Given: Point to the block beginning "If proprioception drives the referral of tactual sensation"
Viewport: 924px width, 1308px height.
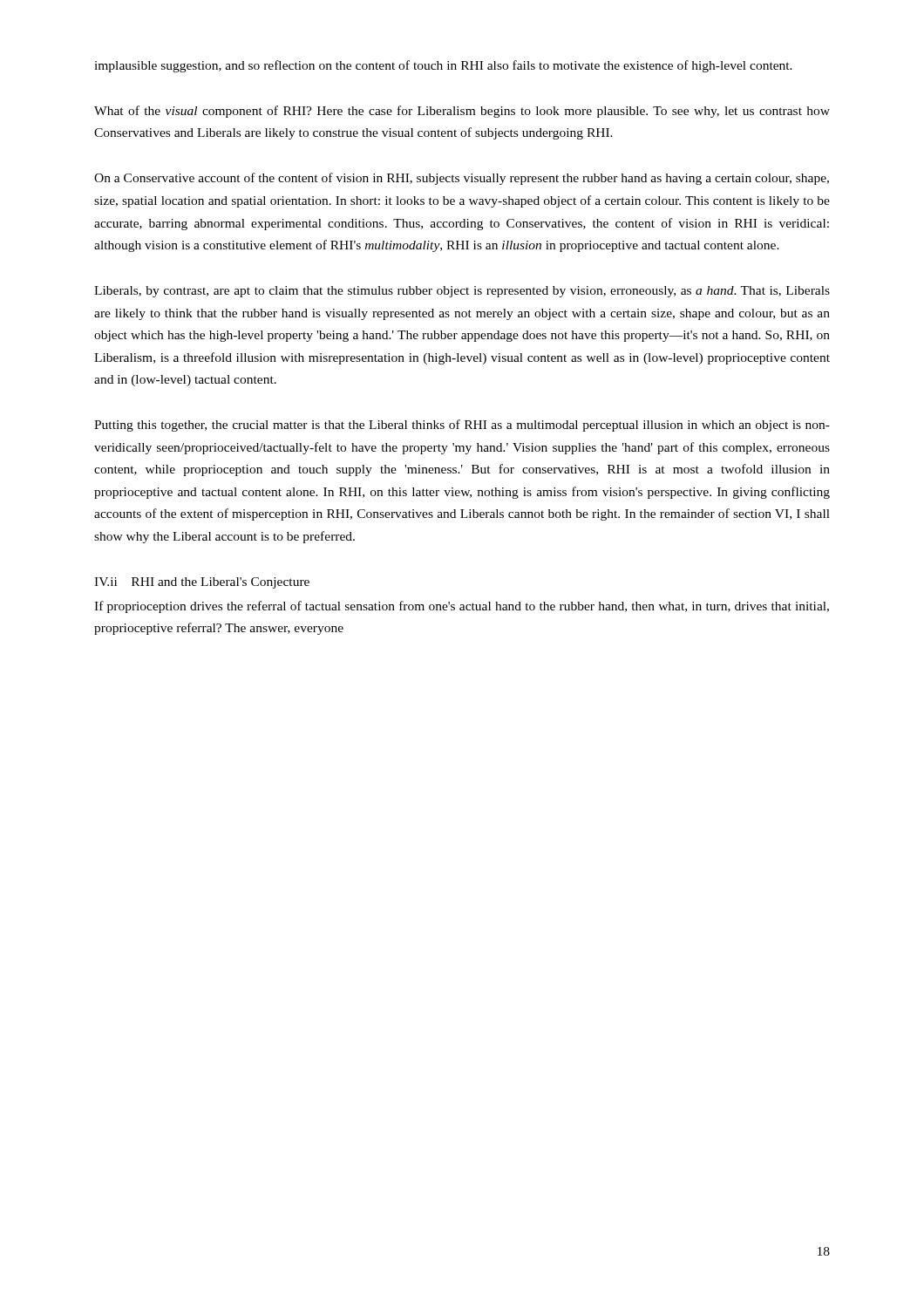Looking at the screenshot, I should 462,616.
